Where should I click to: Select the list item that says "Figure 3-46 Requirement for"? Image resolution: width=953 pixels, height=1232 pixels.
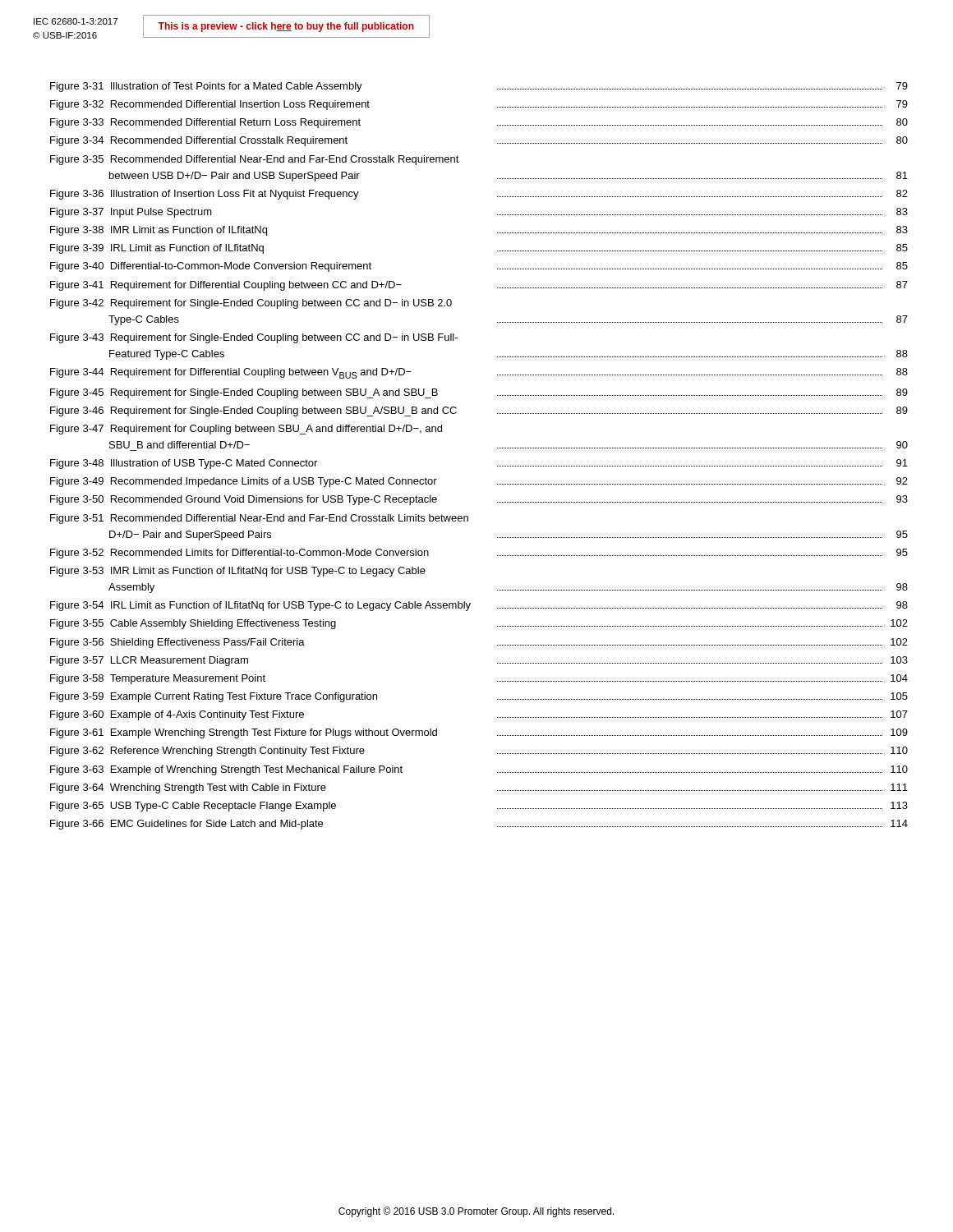(x=252, y=411)
